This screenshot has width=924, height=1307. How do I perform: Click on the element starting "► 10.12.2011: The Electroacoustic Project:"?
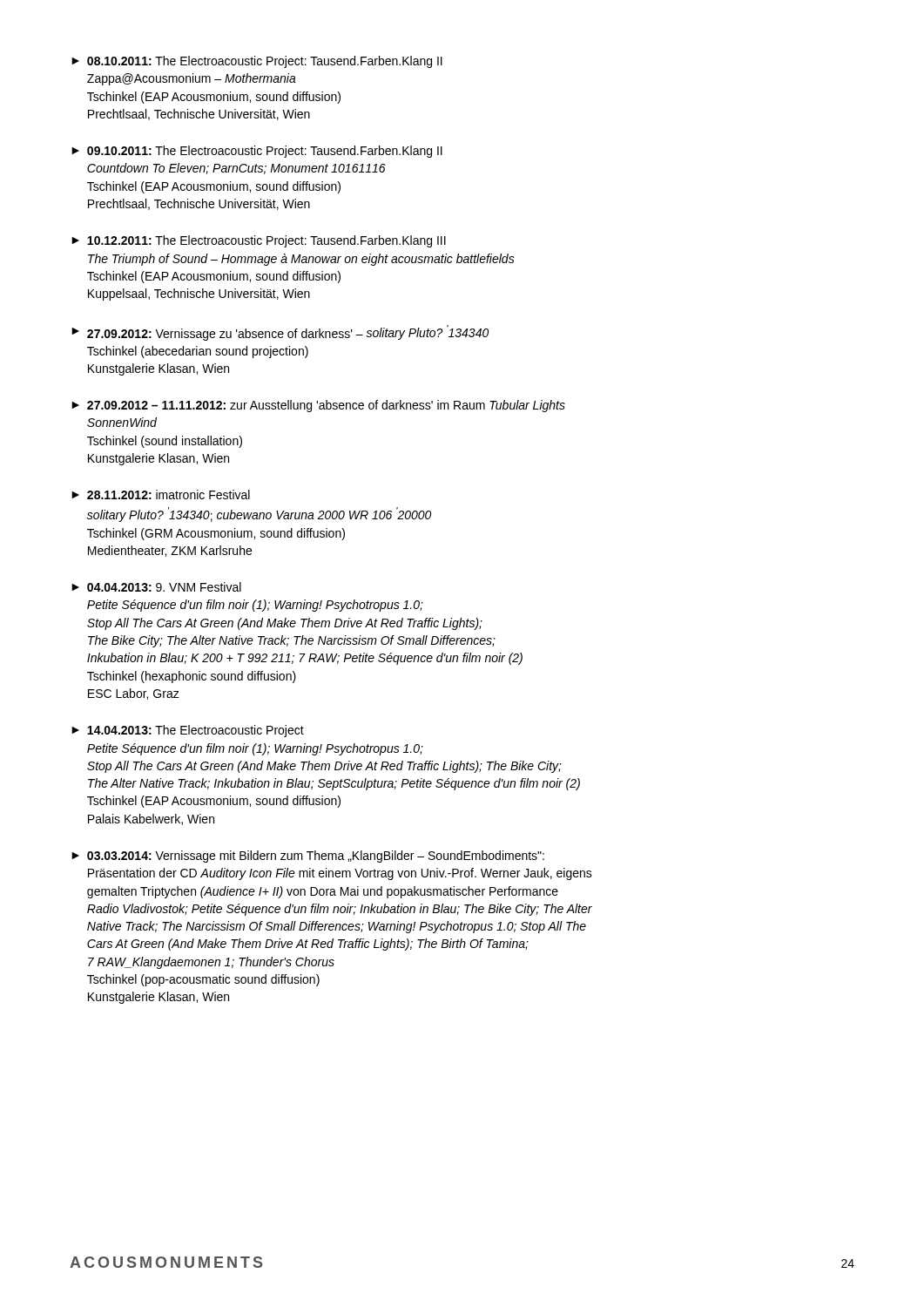(462, 267)
